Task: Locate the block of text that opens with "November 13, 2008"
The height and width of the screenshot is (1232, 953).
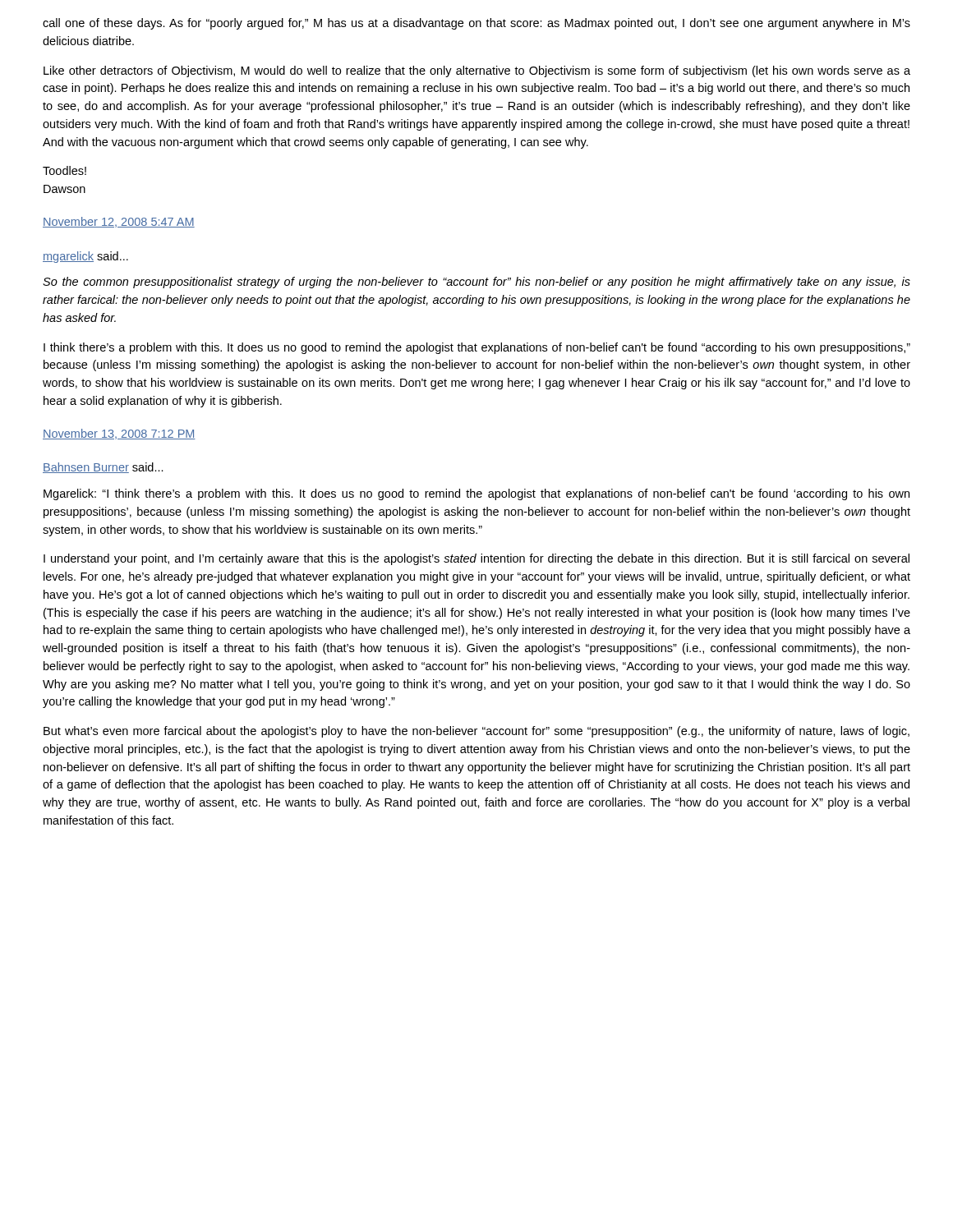Action: click(x=119, y=434)
